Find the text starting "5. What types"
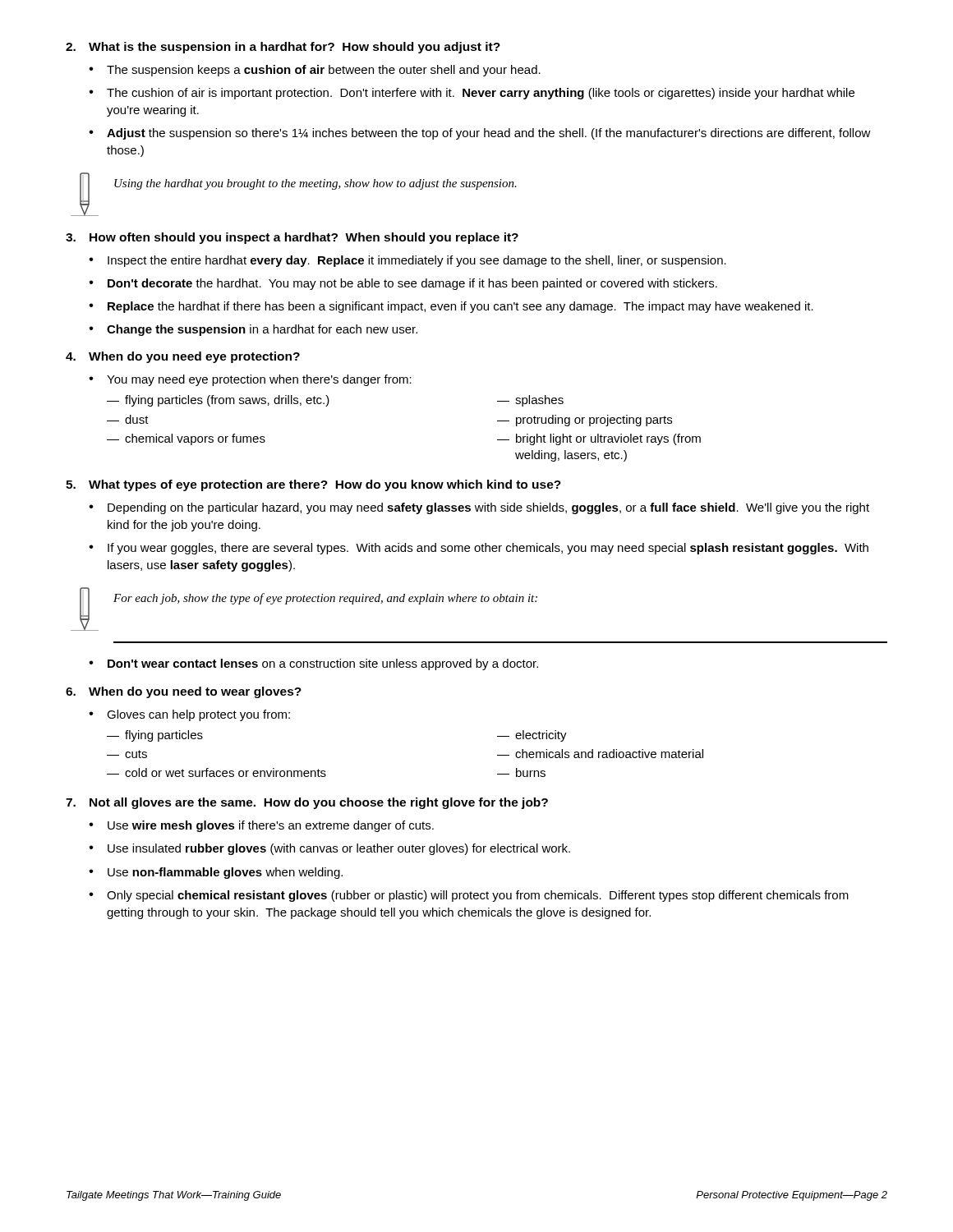The height and width of the screenshot is (1232, 953). tap(314, 485)
